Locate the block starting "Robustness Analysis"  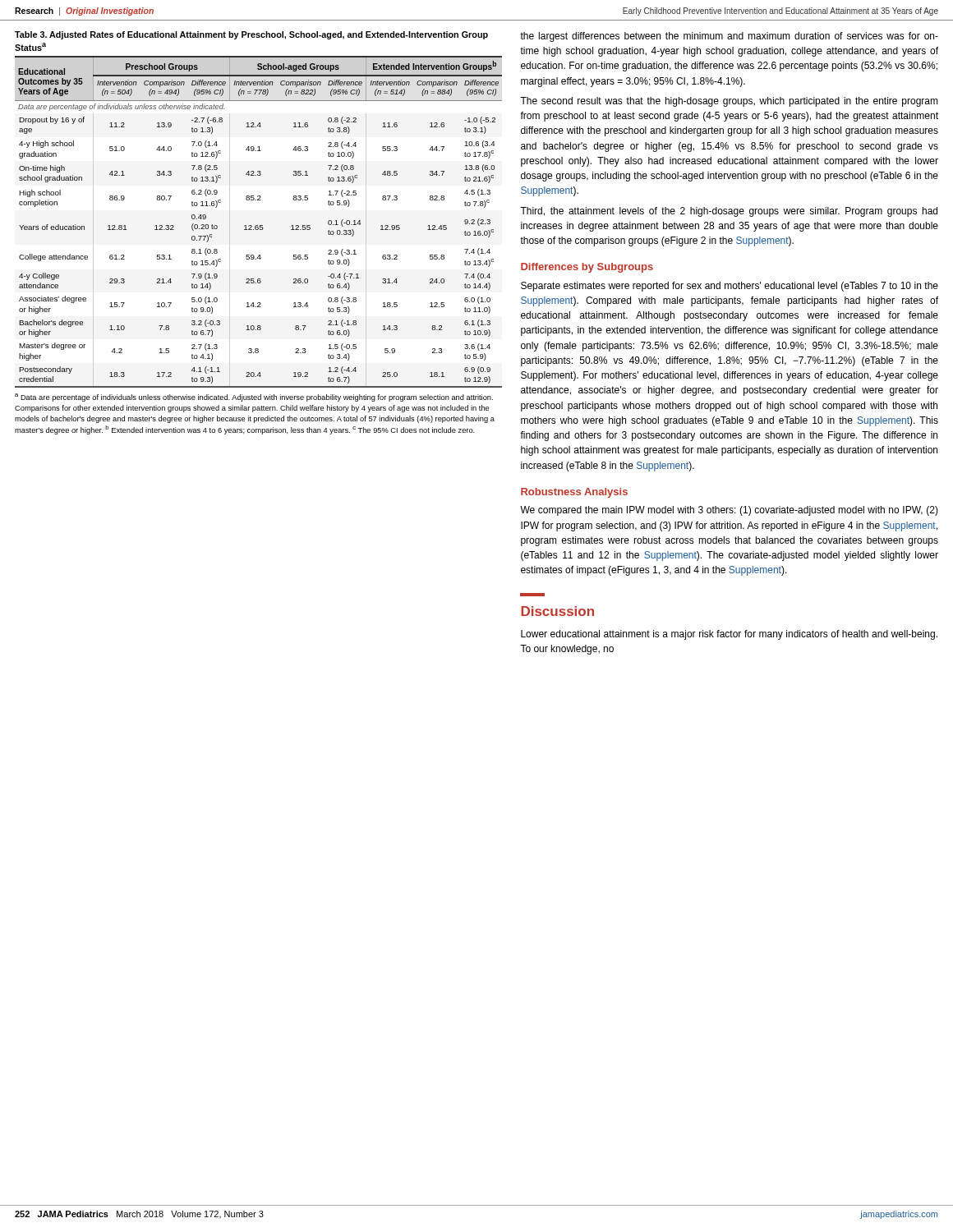tap(574, 491)
